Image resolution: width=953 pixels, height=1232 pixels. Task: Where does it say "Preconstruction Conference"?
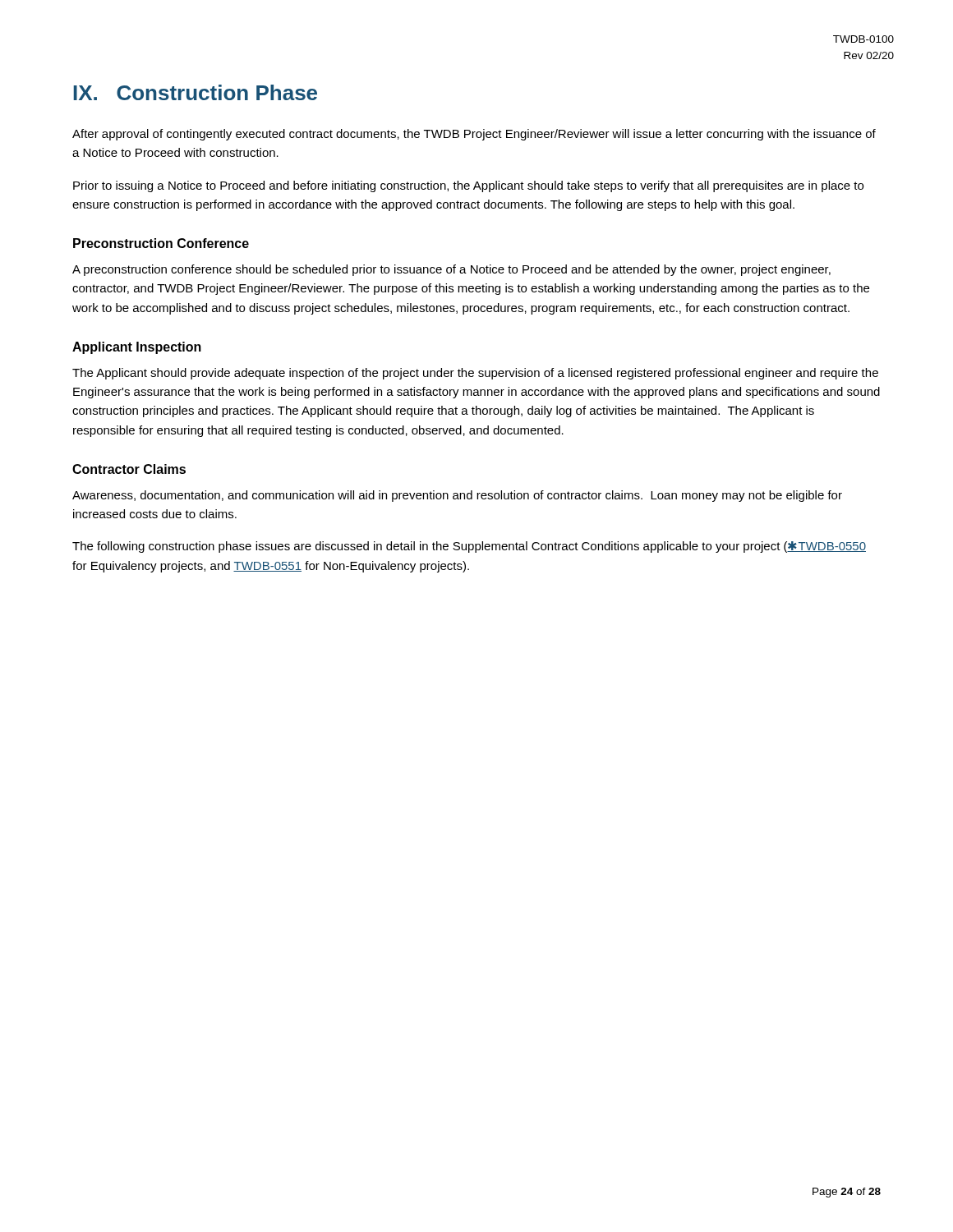161,244
